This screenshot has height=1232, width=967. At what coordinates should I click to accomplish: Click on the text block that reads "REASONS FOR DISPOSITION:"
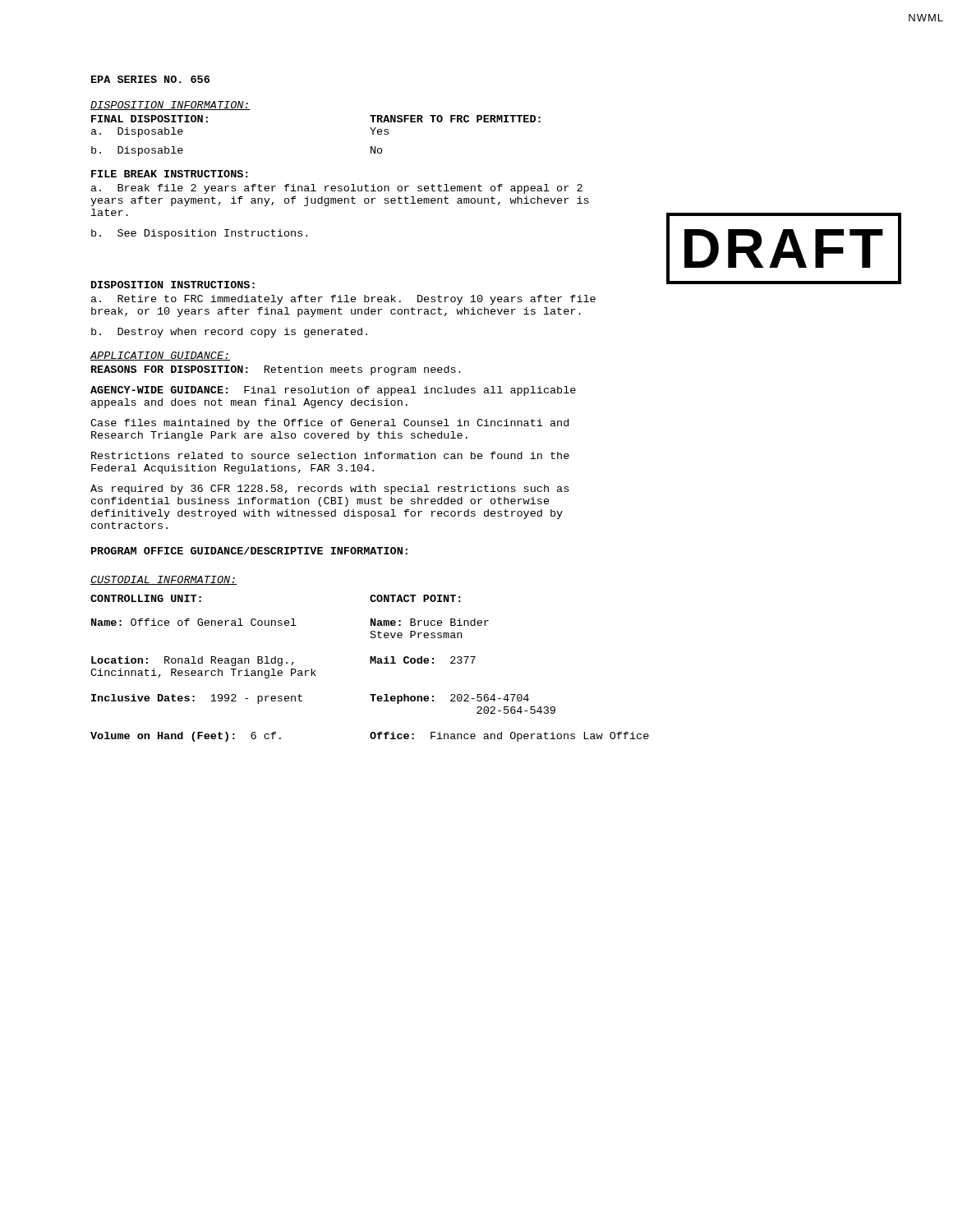(x=277, y=370)
